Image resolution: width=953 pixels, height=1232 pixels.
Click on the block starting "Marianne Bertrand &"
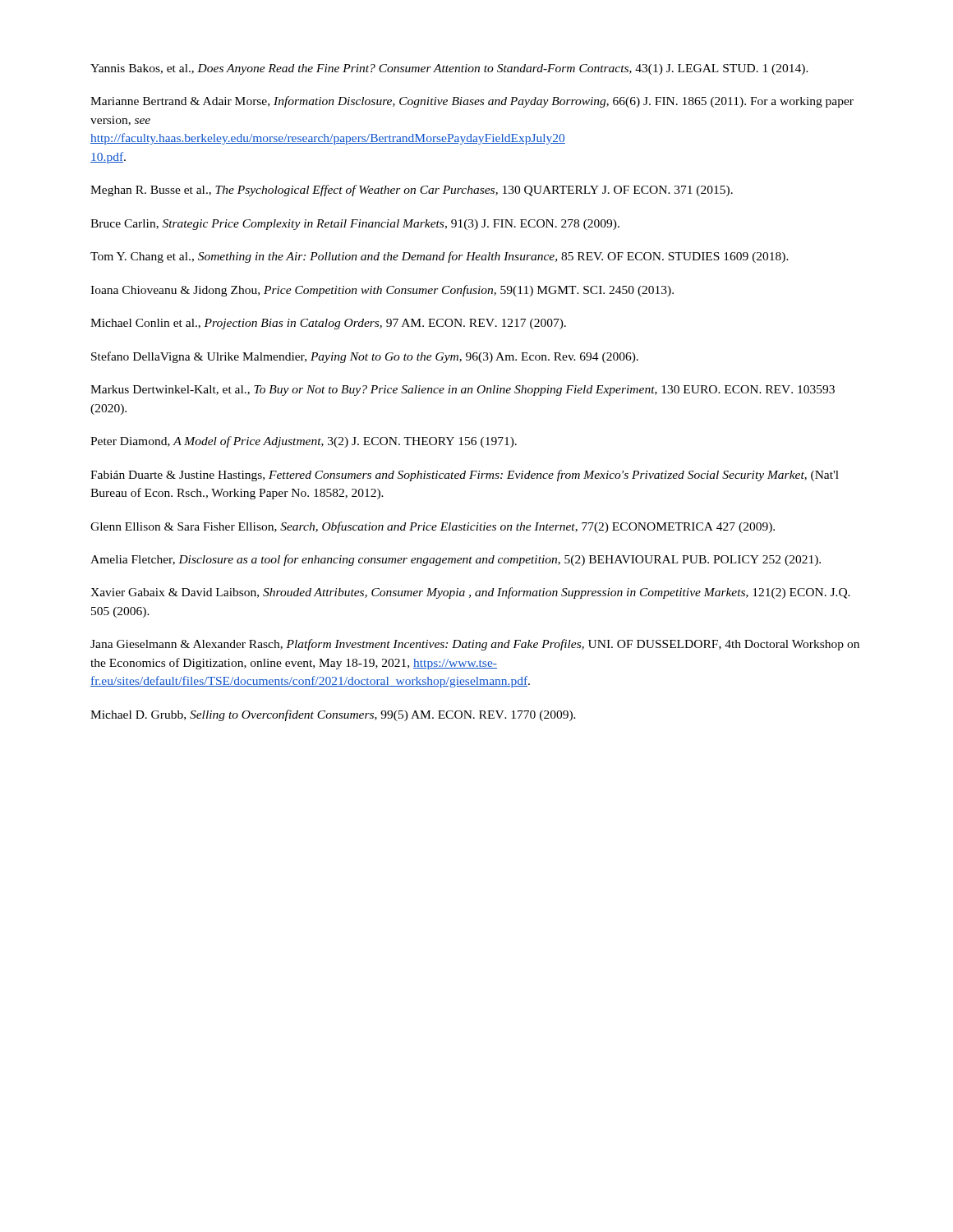pyautogui.click(x=472, y=129)
